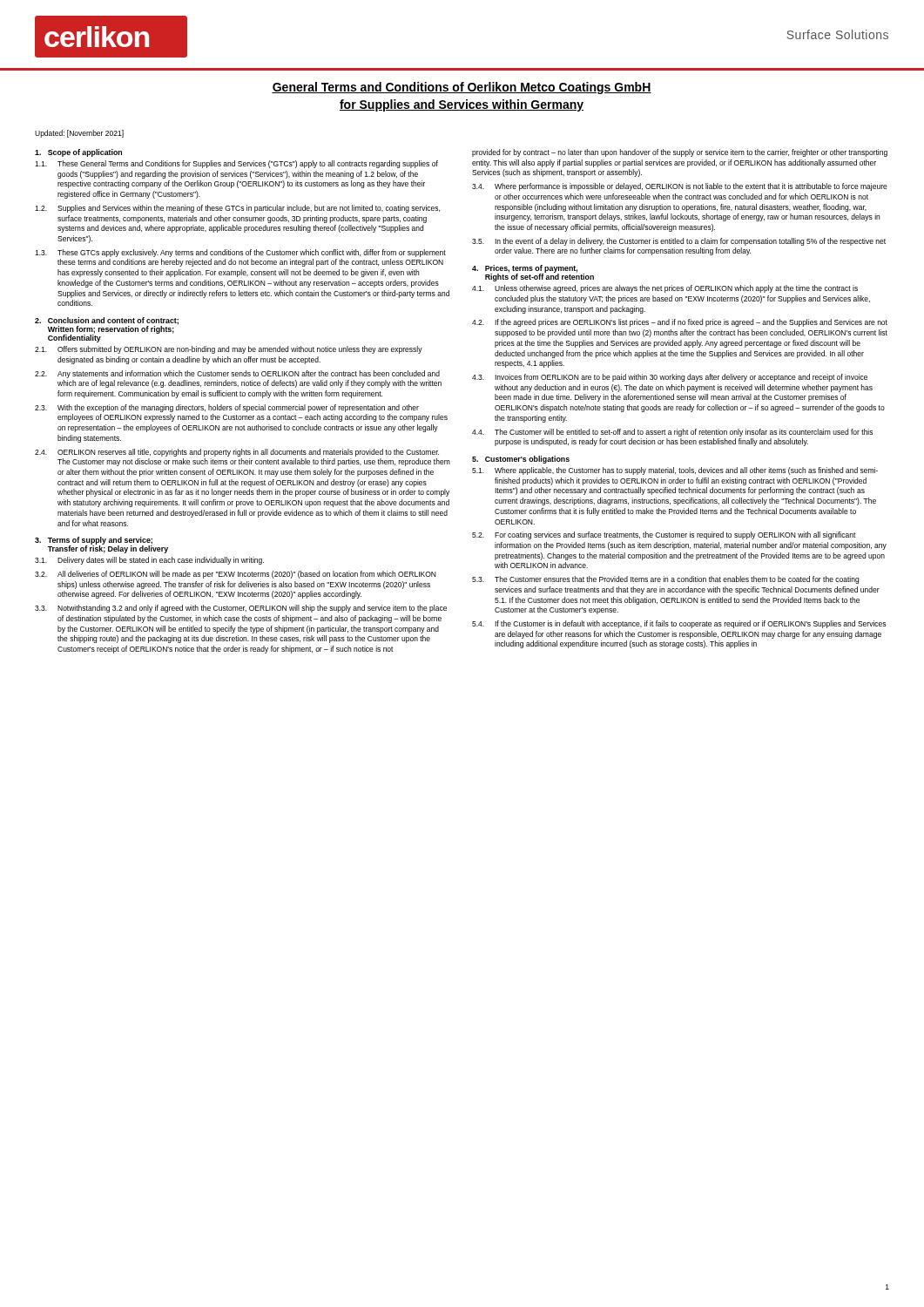Image resolution: width=924 pixels, height=1307 pixels.
Task: Point to the passage starting "2. Conclusion and content of contract;"
Action: click(x=107, y=329)
